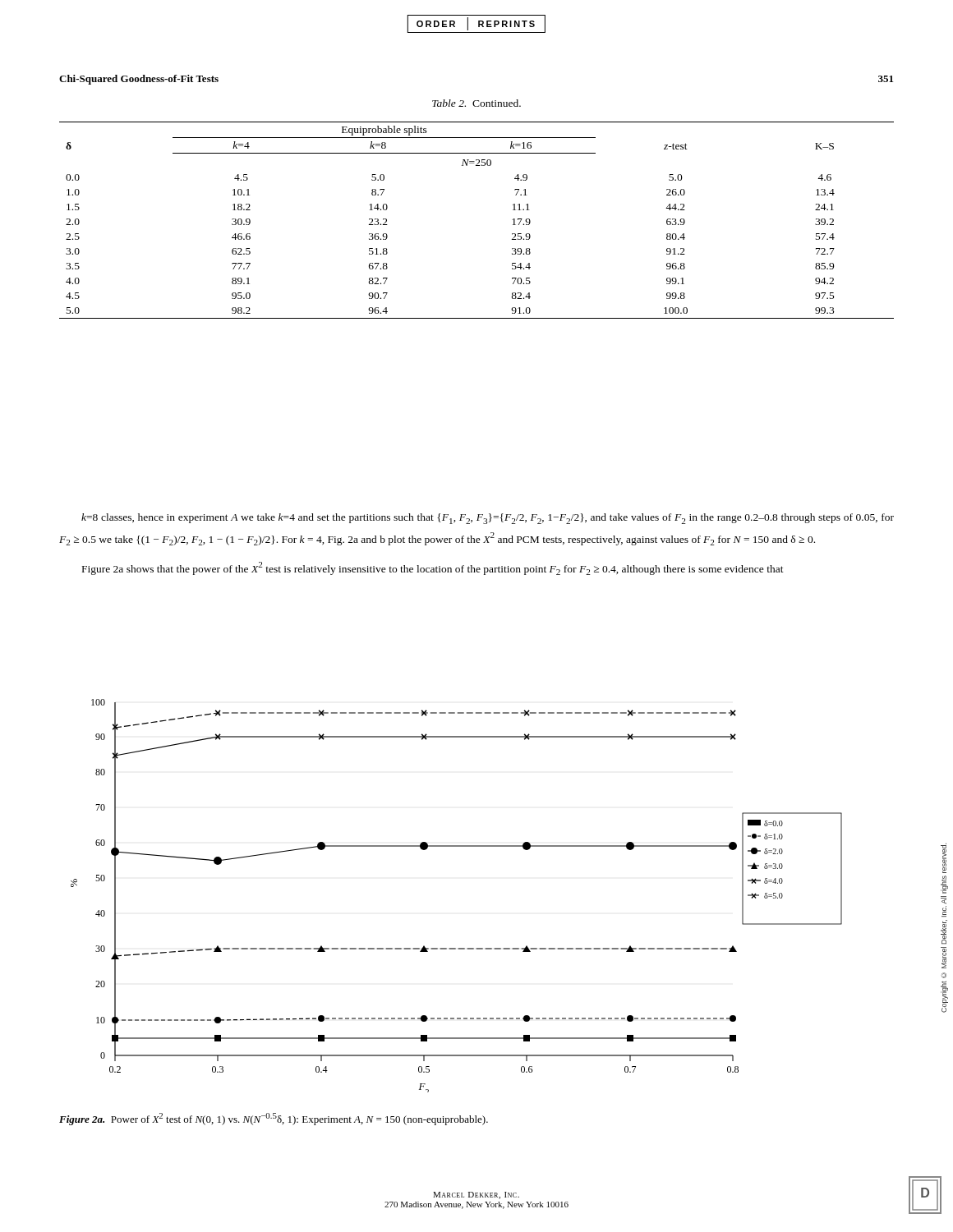
Task: Point to the element starting "Table 2. Continued."
Action: point(476,103)
